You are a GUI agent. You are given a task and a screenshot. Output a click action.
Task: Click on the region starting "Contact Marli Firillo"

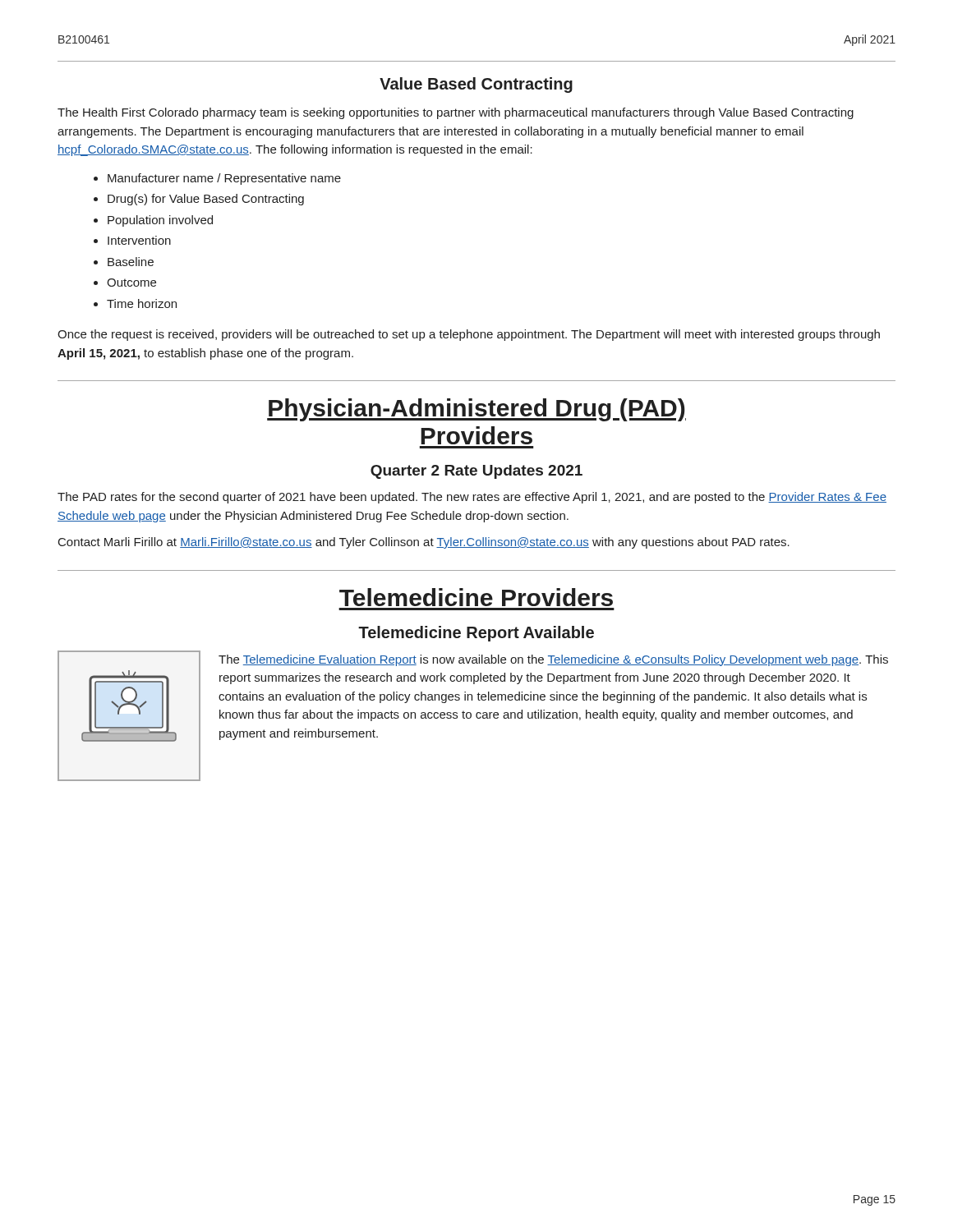[x=424, y=542]
